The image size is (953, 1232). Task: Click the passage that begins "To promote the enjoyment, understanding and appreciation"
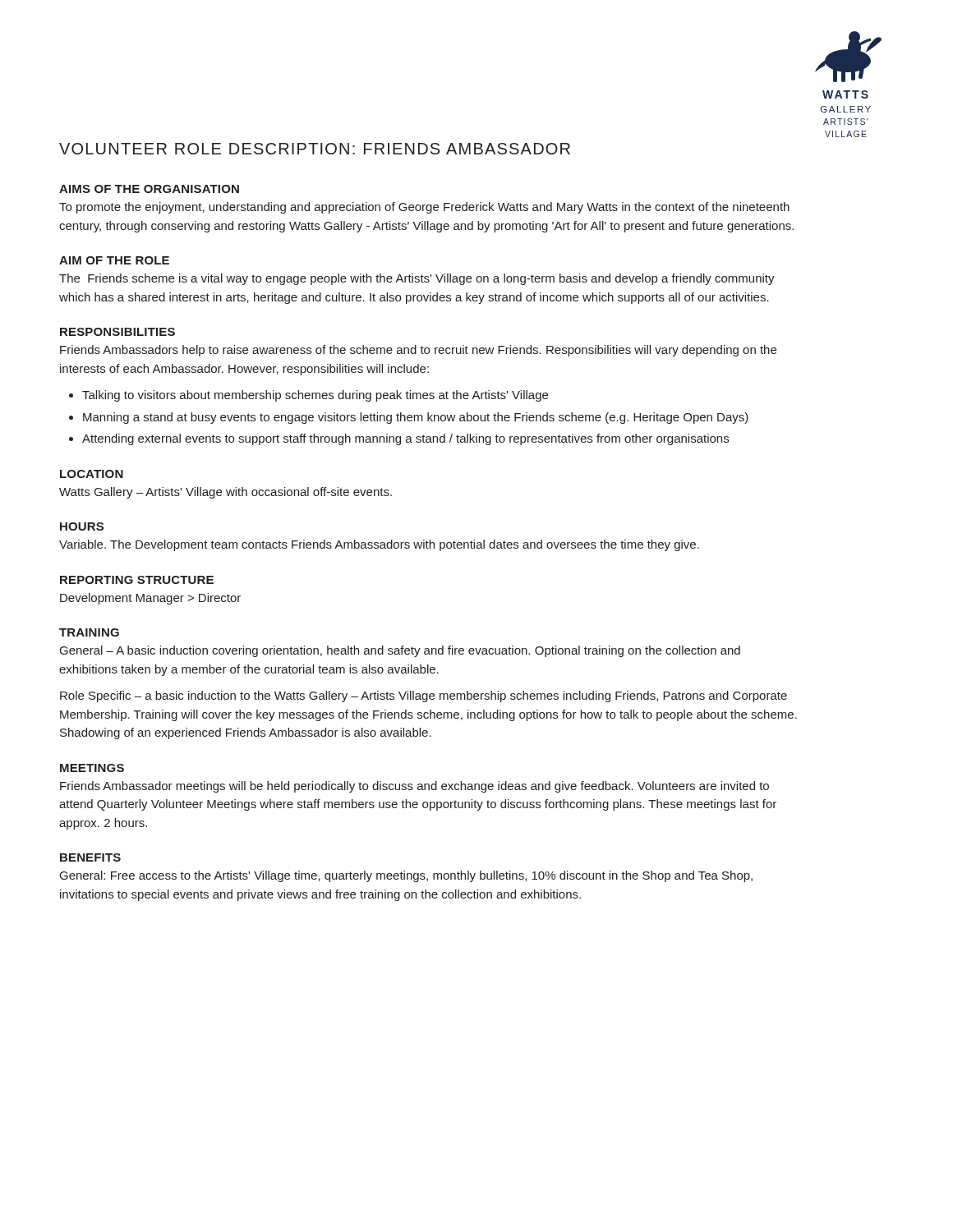(427, 216)
